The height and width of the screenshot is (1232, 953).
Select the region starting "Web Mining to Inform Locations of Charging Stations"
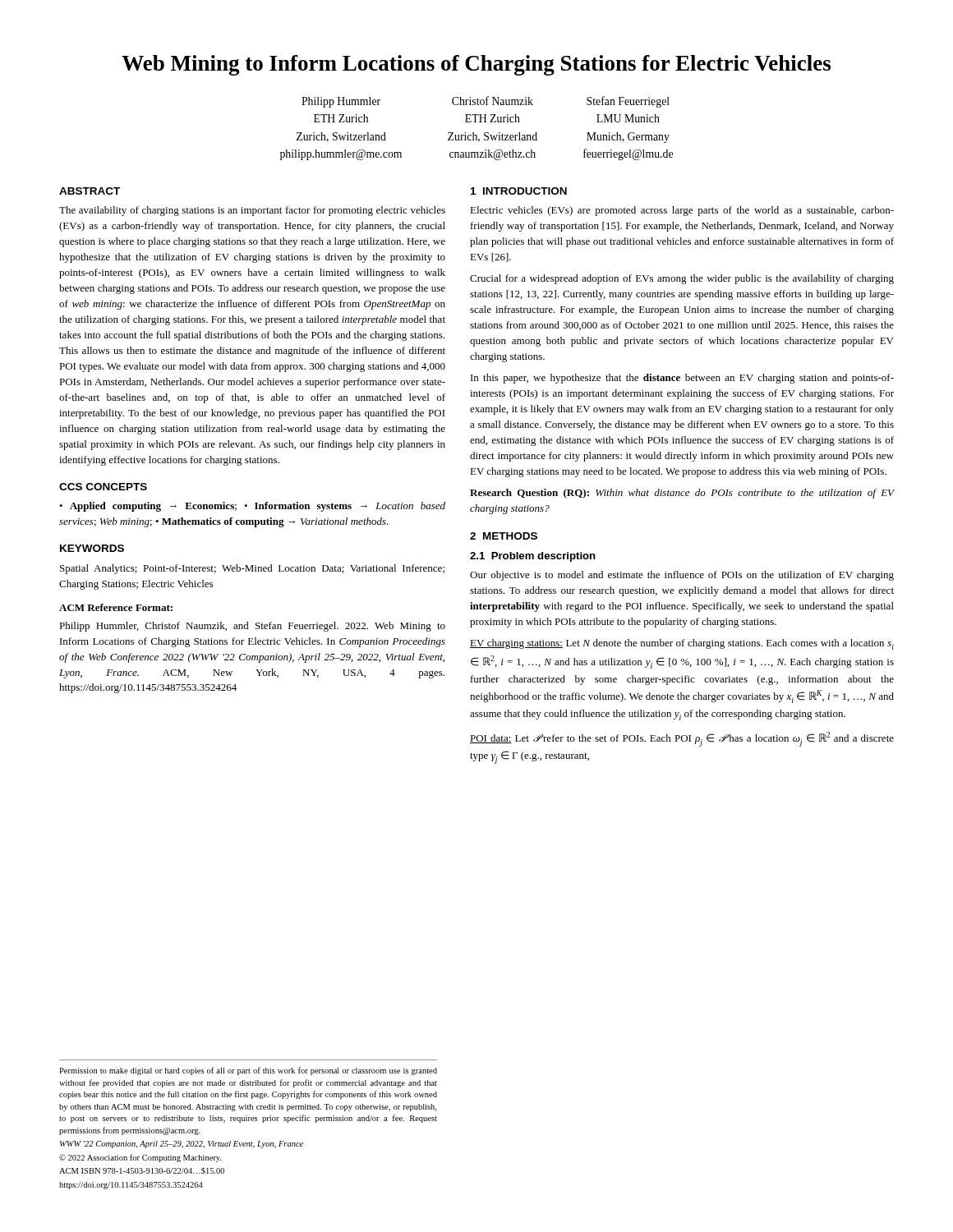point(476,64)
